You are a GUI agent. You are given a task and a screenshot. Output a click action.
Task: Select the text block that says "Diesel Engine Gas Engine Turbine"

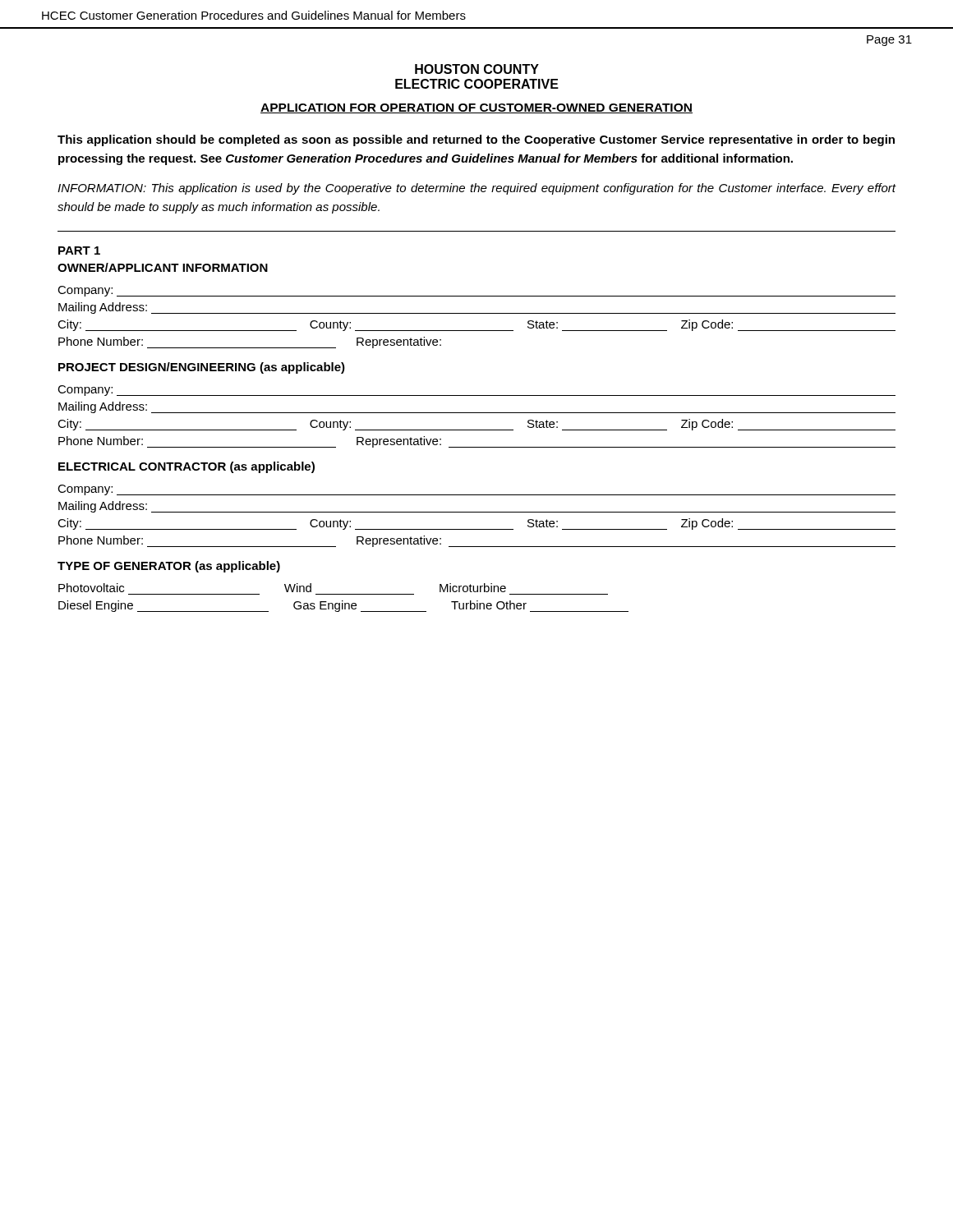[343, 605]
